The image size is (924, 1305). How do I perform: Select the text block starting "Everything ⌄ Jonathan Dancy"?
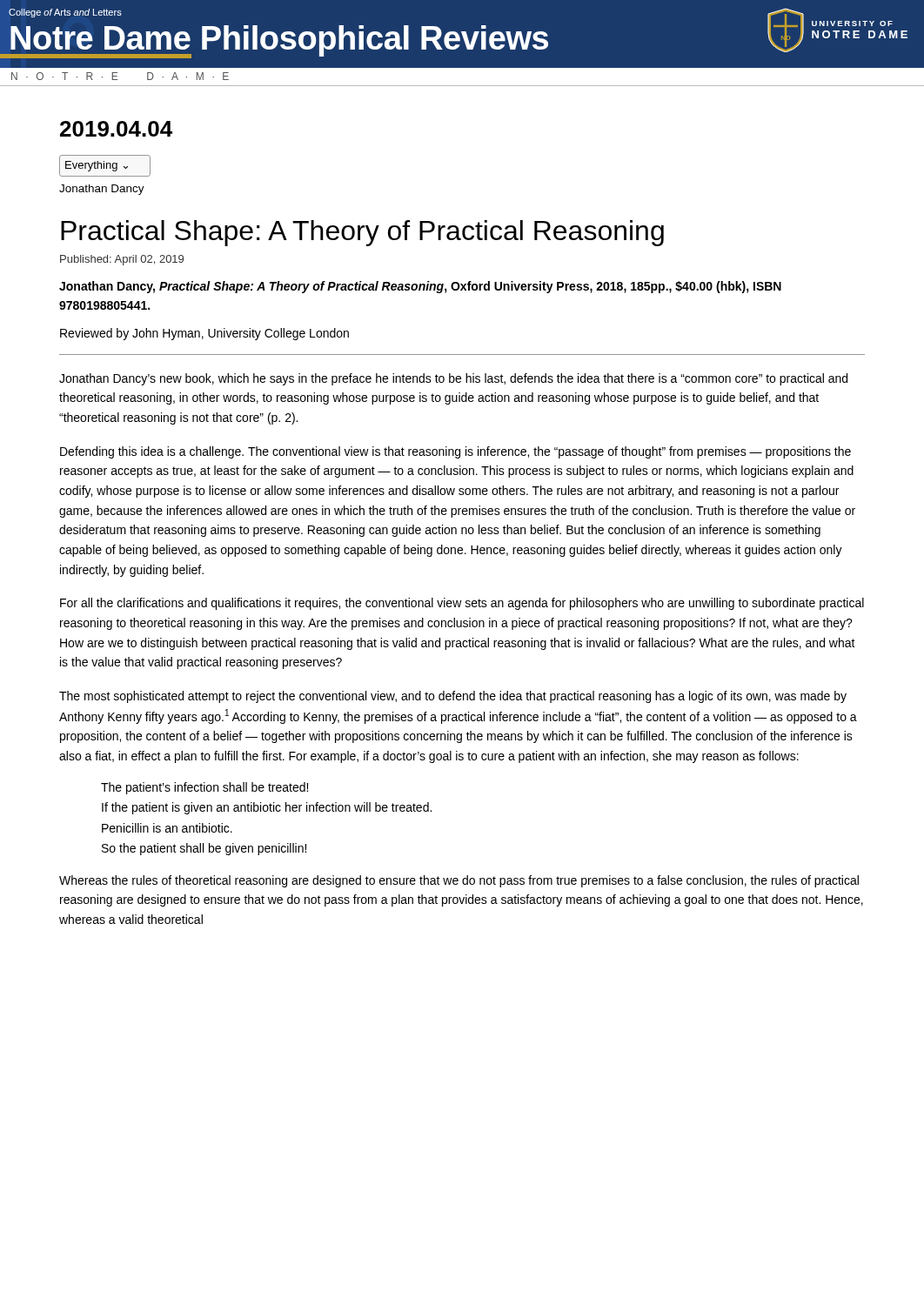[105, 175]
